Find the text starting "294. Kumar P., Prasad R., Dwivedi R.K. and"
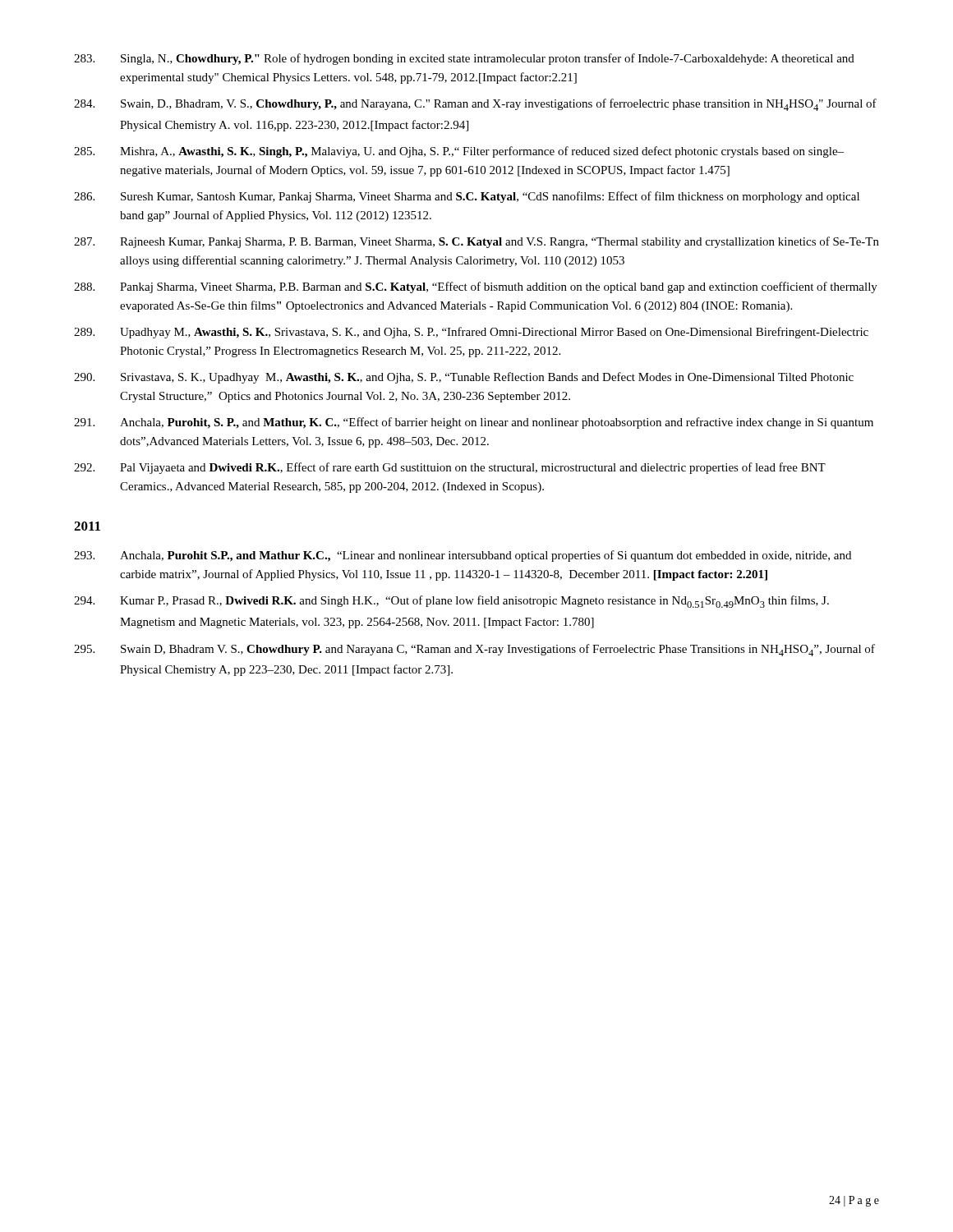This screenshot has width=953, height=1232. [x=476, y=611]
